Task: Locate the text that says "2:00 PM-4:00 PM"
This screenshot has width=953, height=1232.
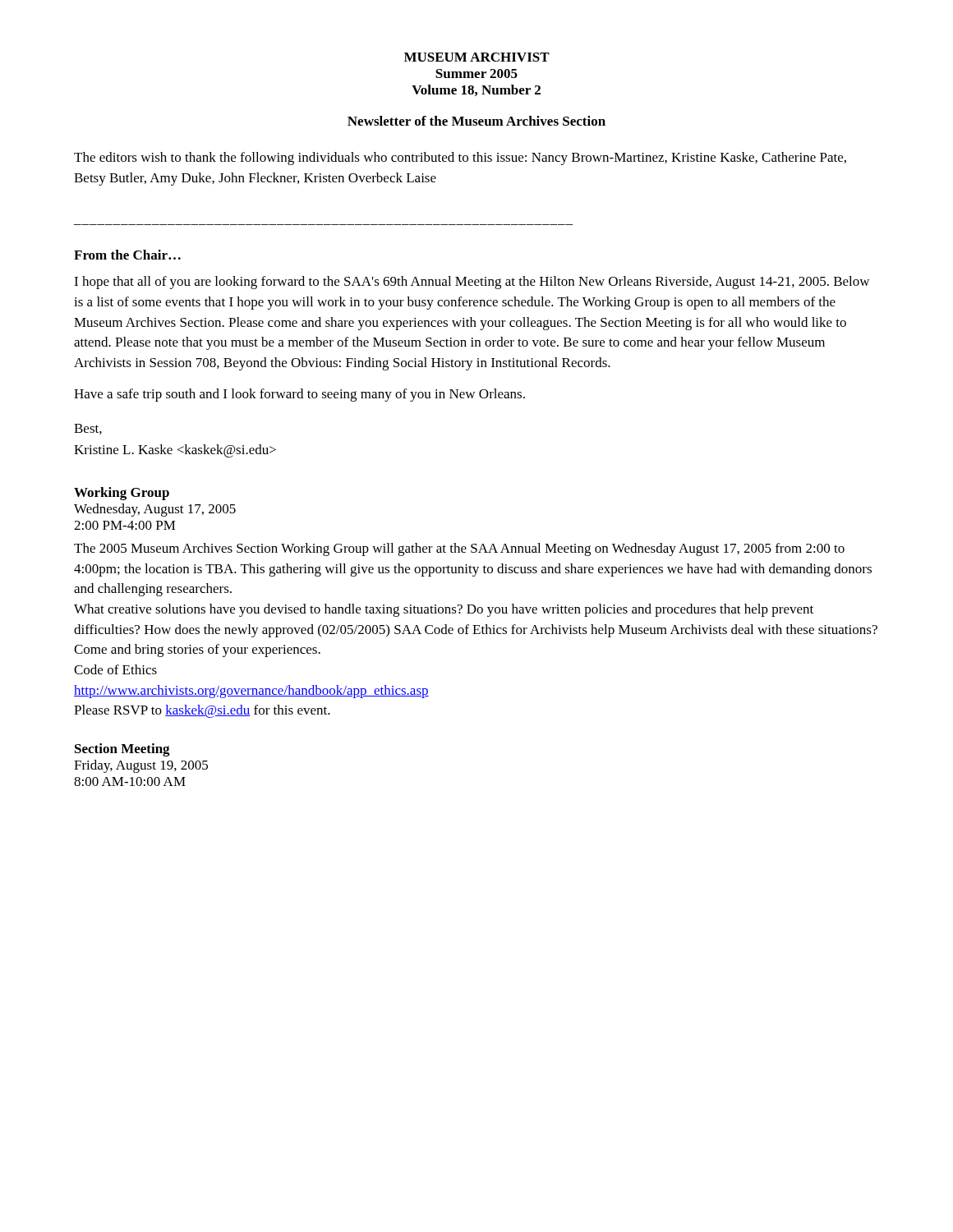Action: tap(125, 525)
